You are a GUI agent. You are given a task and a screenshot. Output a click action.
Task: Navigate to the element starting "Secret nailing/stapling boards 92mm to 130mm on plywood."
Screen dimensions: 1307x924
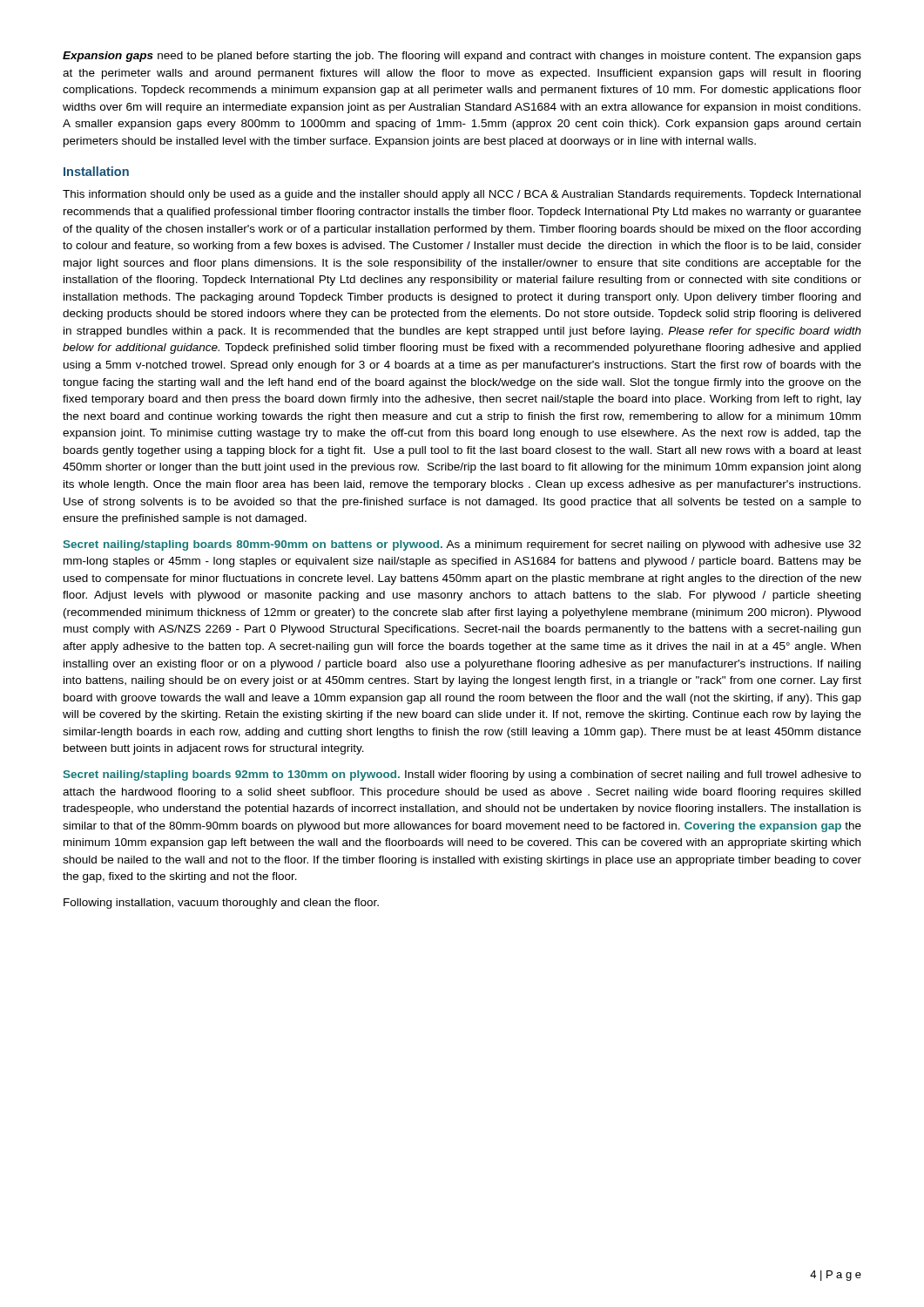coord(462,825)
